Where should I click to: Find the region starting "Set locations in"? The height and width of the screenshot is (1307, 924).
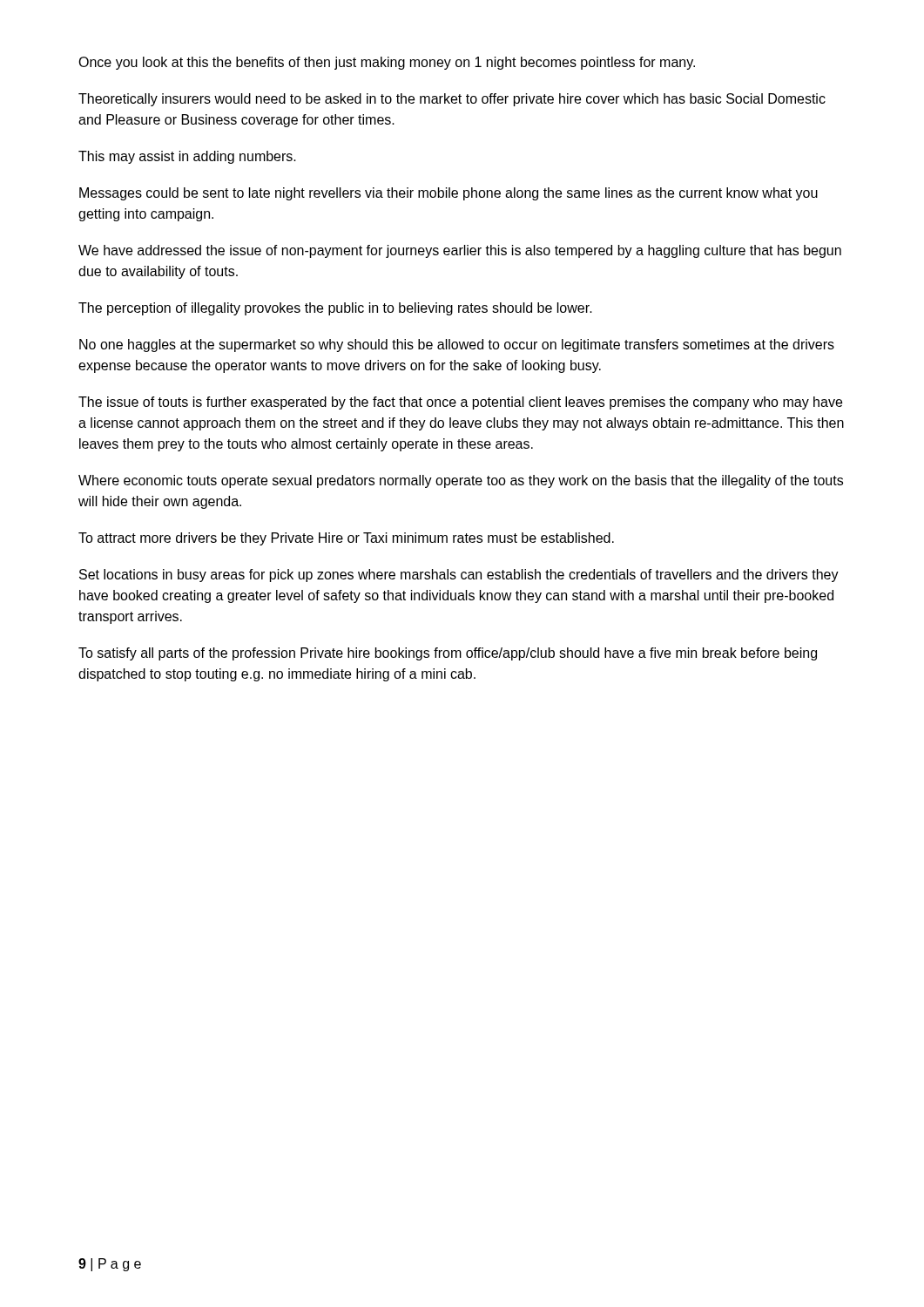click(458, 596)
